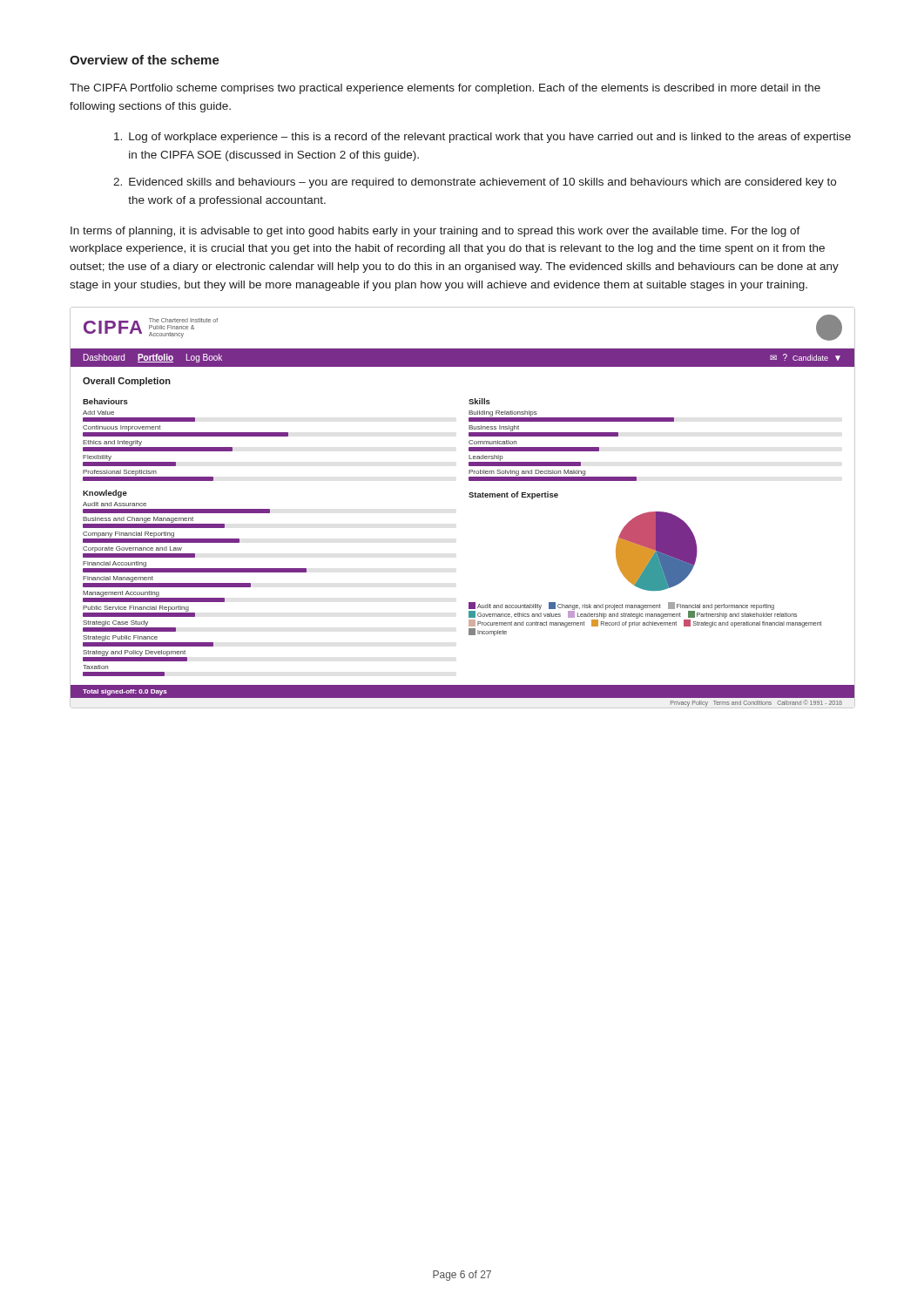Image resolution: width=924 pixels, height=1307 pixels.
Task: Find the text block that reads "In terms of planning, it is advisable"
Action: (454, 257)
